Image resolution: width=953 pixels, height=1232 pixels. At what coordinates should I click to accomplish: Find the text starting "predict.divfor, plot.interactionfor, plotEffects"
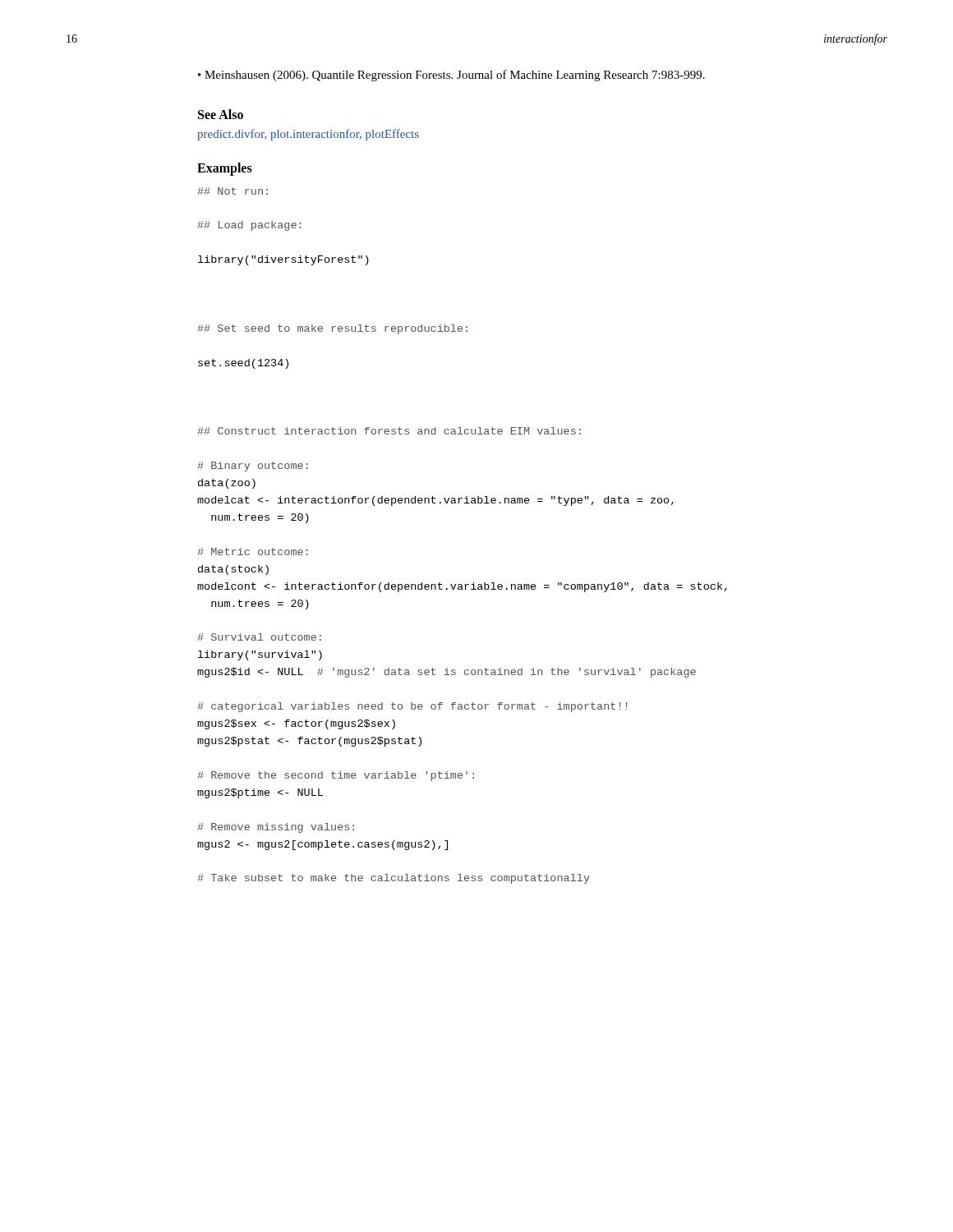click(x=308, y=133)
